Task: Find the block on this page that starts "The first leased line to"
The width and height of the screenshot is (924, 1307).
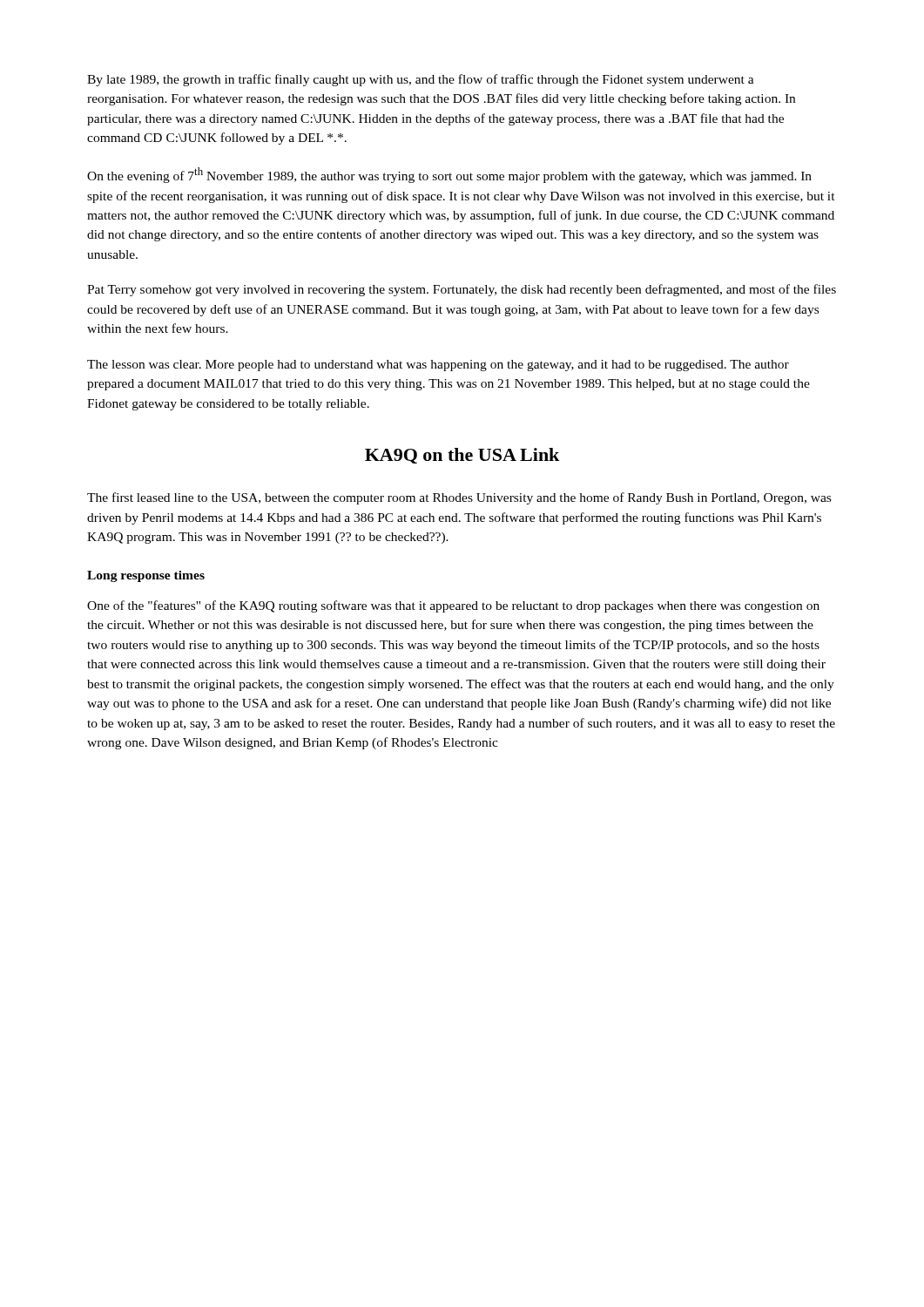Action: tap(462, 517)
